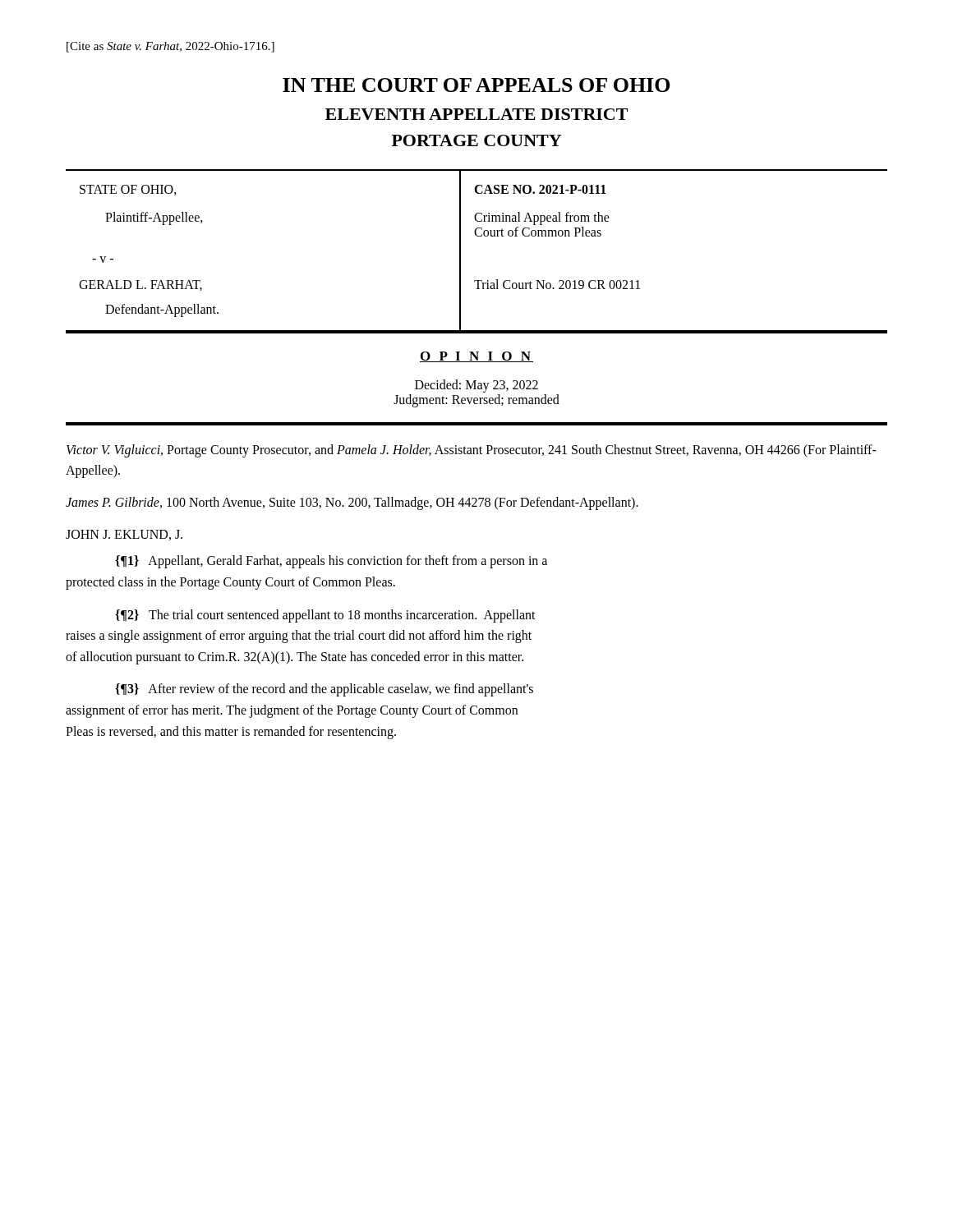953x1232 pixels.
Task: Locate the block of text that opens with "{¶1} Appellant, Gerald"
Action: point(476,572)
